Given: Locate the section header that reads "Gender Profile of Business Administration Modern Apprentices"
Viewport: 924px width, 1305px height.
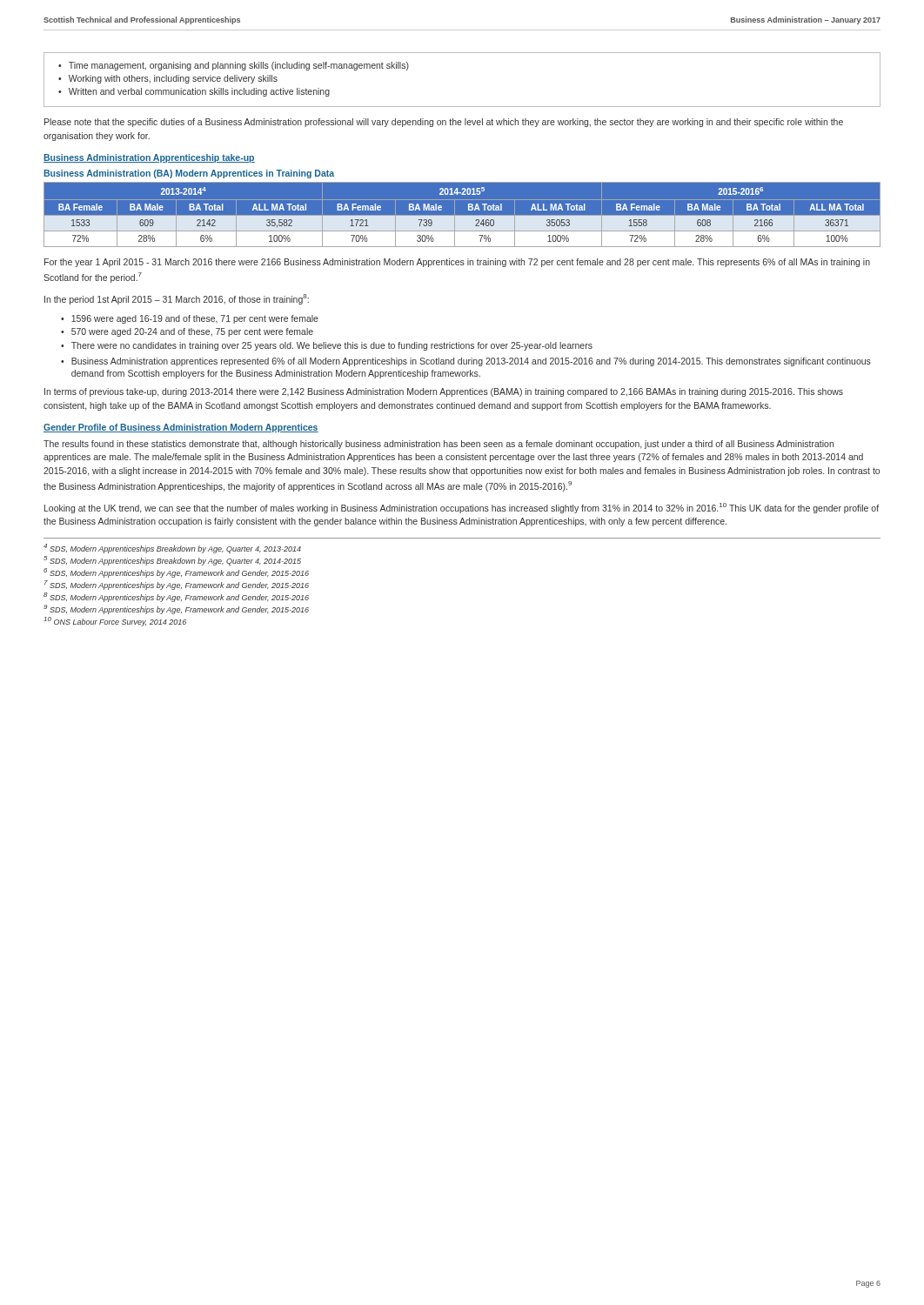Looking at the screenshot, I should [x=181, y=427].
